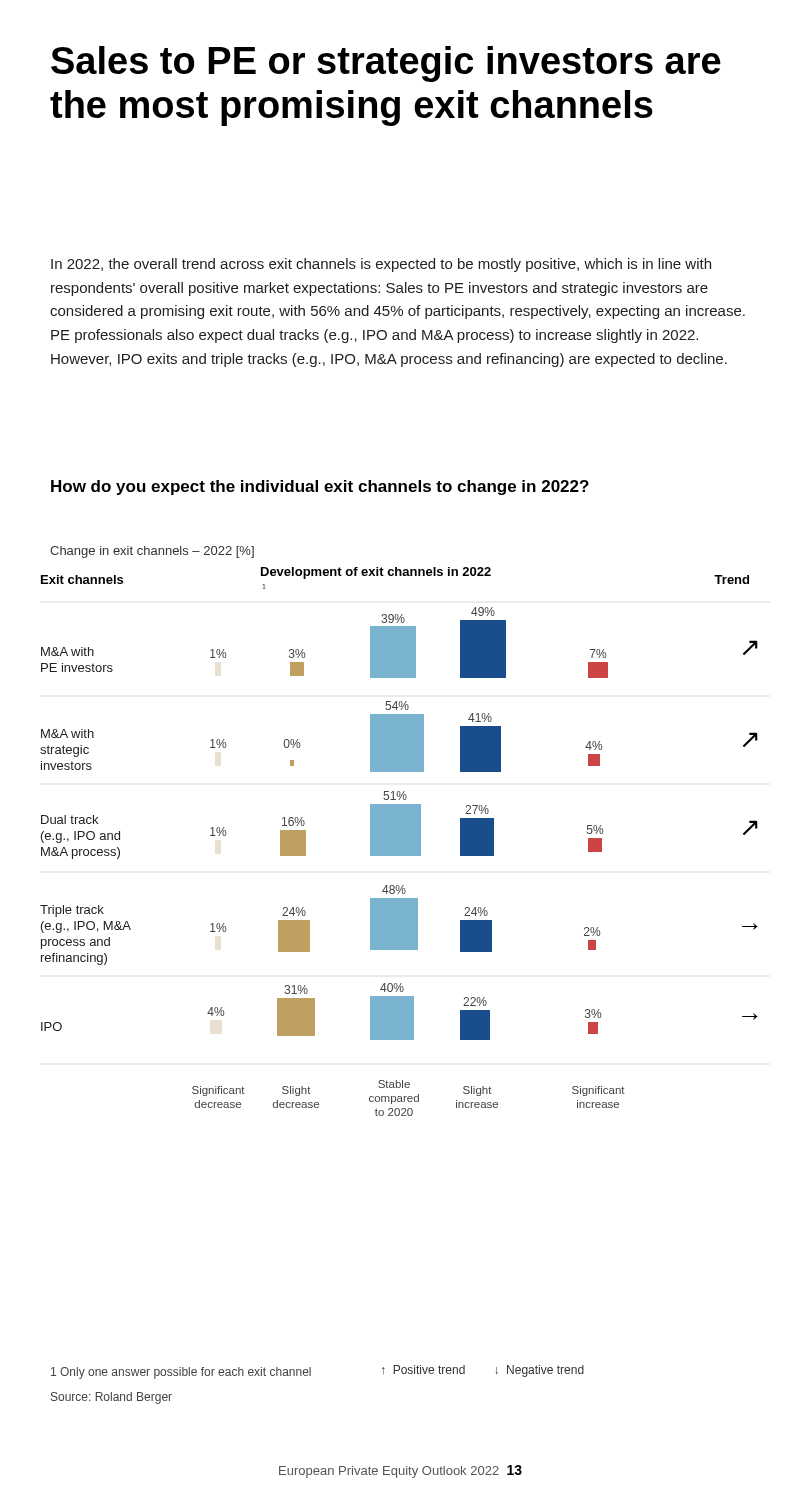
Task: Click the passage that begins "1 Only one answer possible for each"
Action: point(181,1372)
